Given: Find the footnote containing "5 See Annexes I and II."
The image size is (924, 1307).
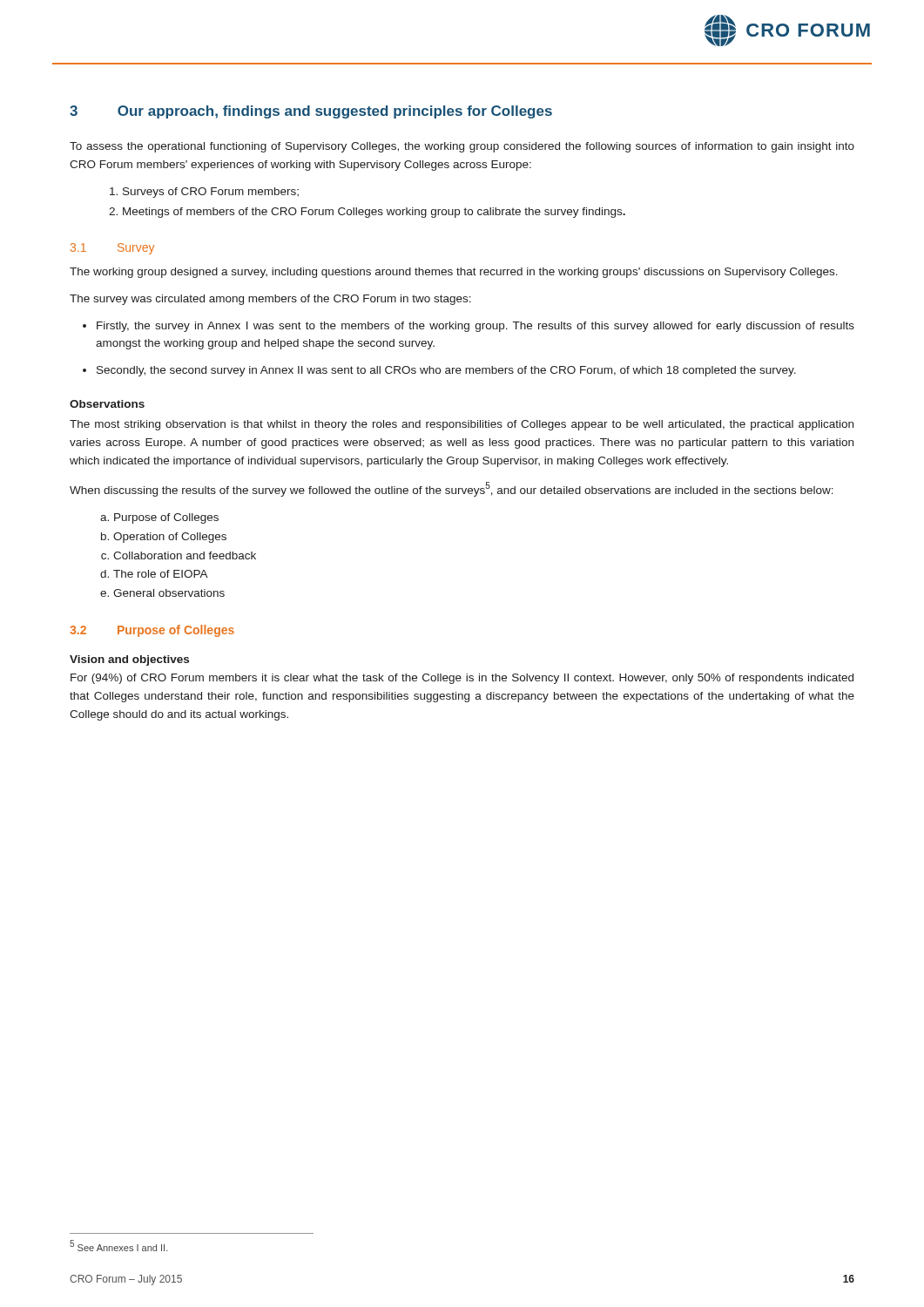Looking at the screenshot, I should click(x=192, y=1244).
